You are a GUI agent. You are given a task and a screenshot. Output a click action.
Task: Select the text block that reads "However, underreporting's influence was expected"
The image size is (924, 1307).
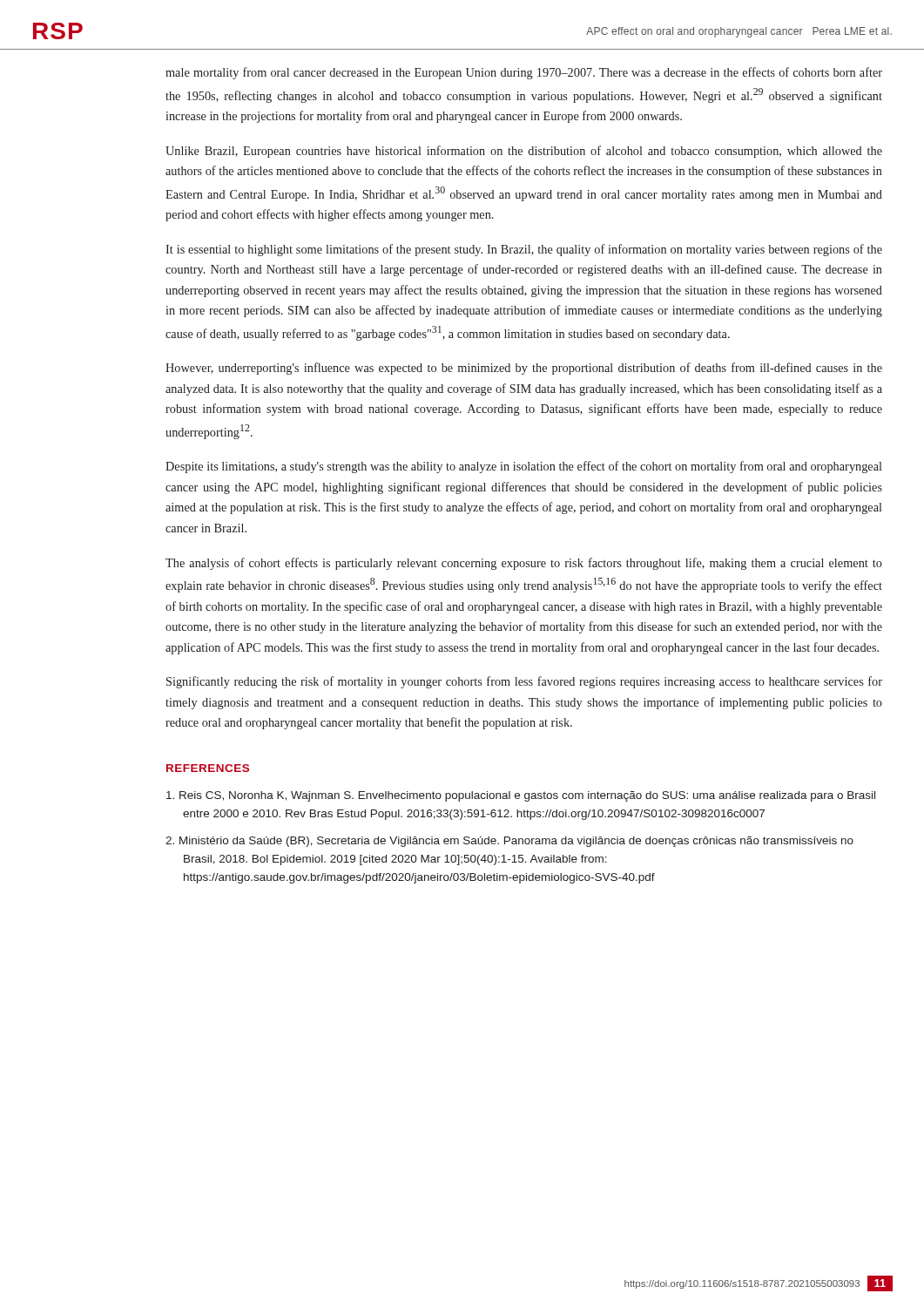(x=524, y=400)
